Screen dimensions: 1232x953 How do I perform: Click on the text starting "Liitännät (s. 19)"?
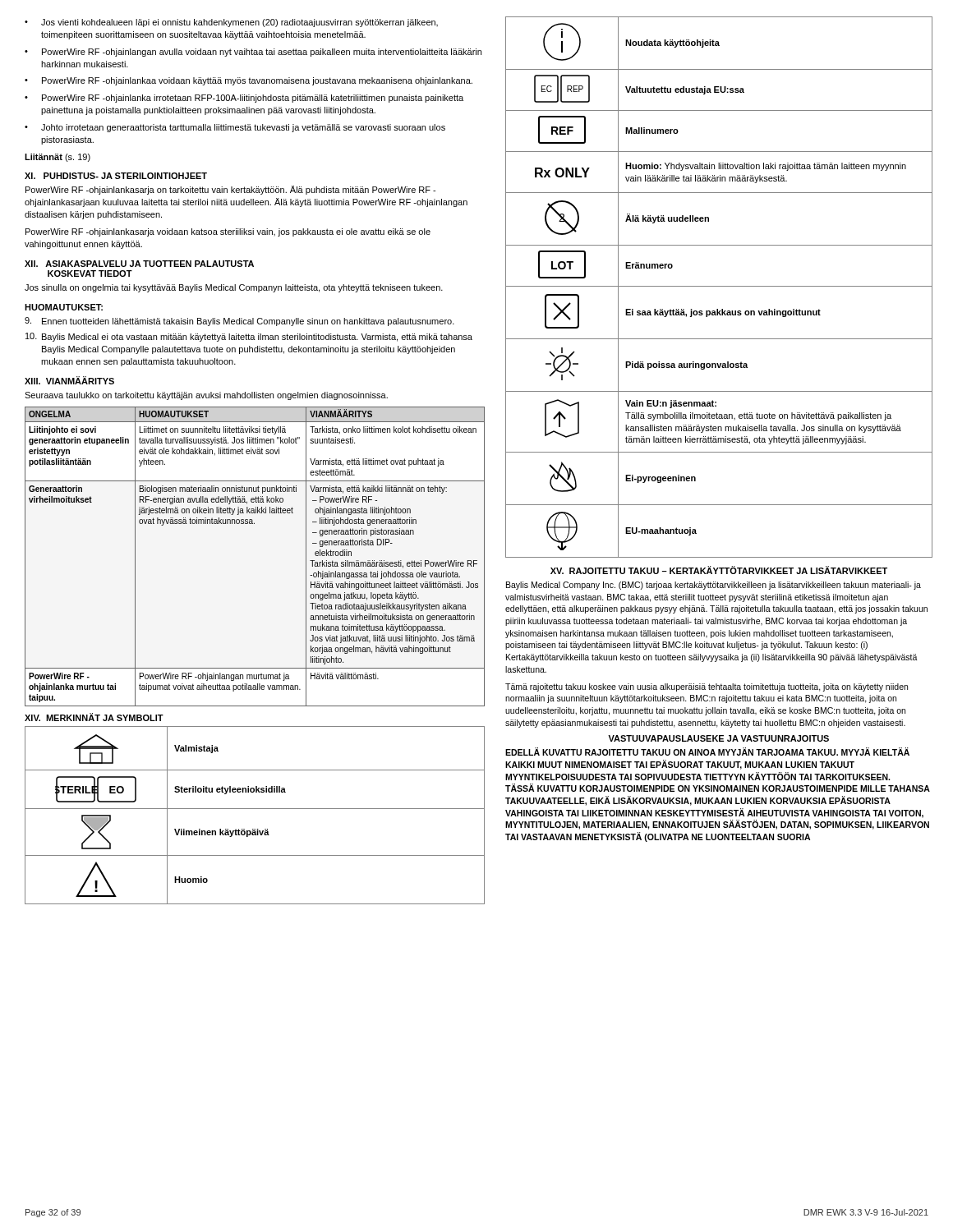58,157
